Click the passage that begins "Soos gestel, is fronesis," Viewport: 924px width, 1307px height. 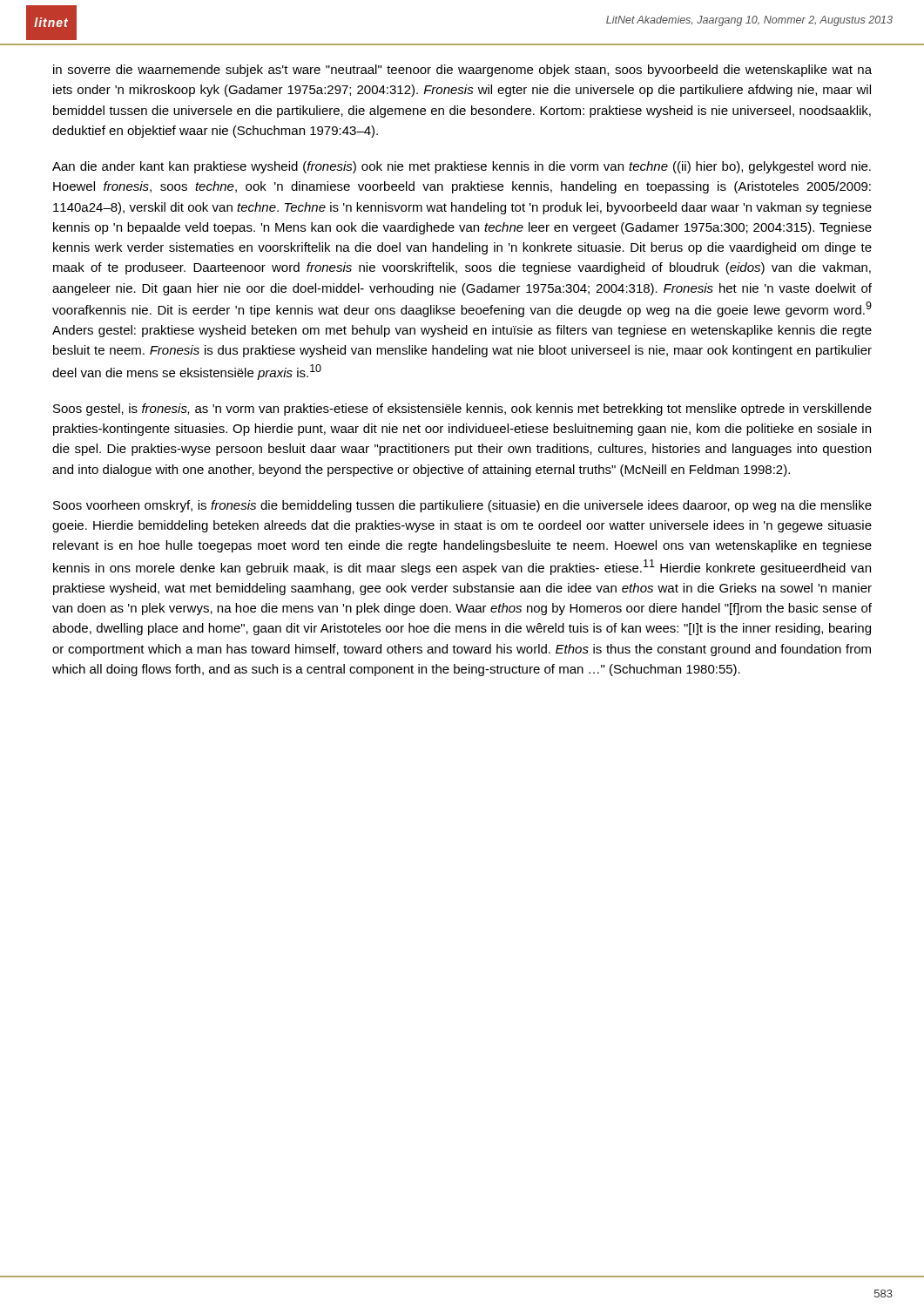(x=462, y=438)
